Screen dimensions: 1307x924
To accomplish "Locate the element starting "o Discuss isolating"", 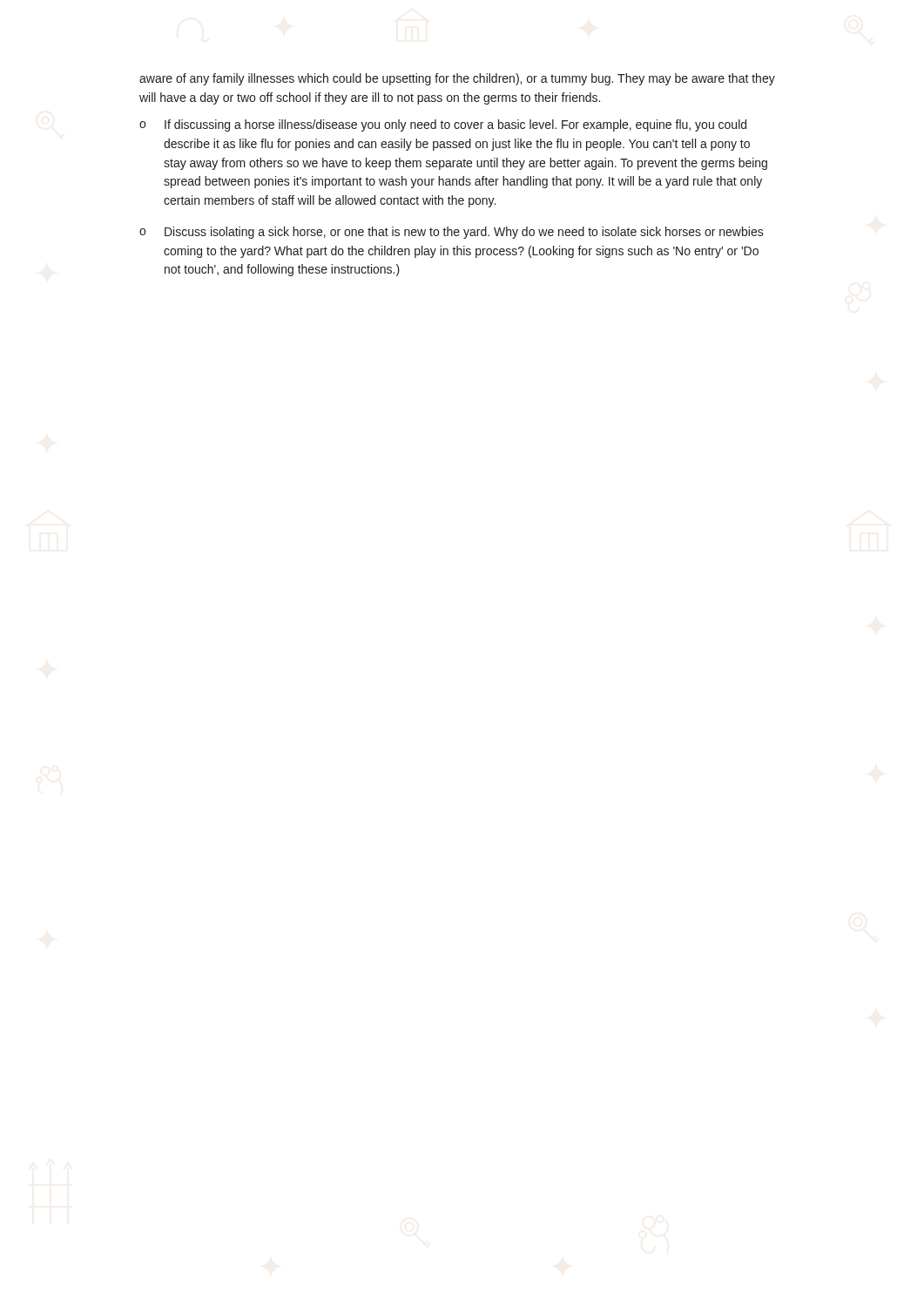I will (457, 251).
